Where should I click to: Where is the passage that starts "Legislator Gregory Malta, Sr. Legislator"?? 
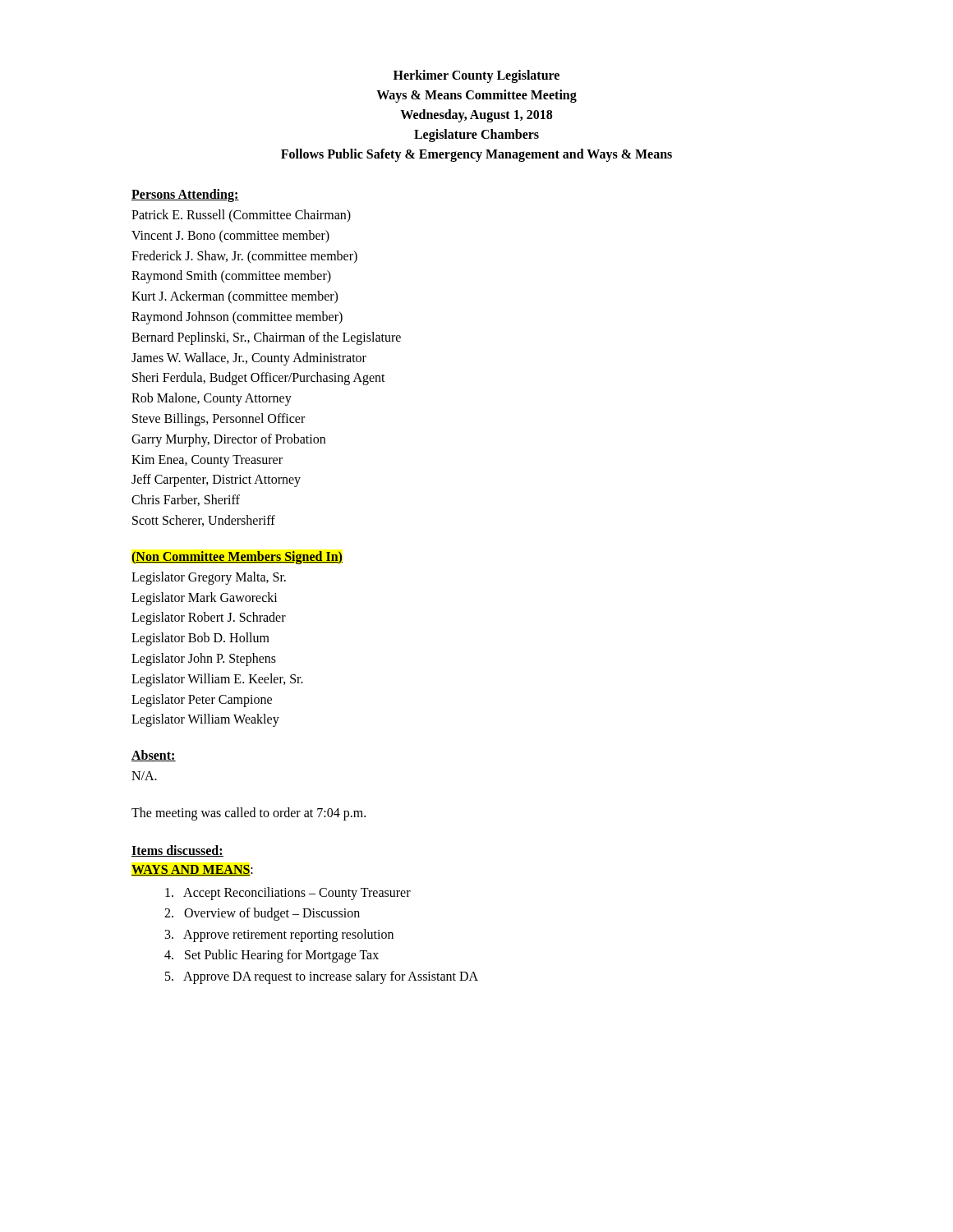pyautogui.click(x=217, y=648)
